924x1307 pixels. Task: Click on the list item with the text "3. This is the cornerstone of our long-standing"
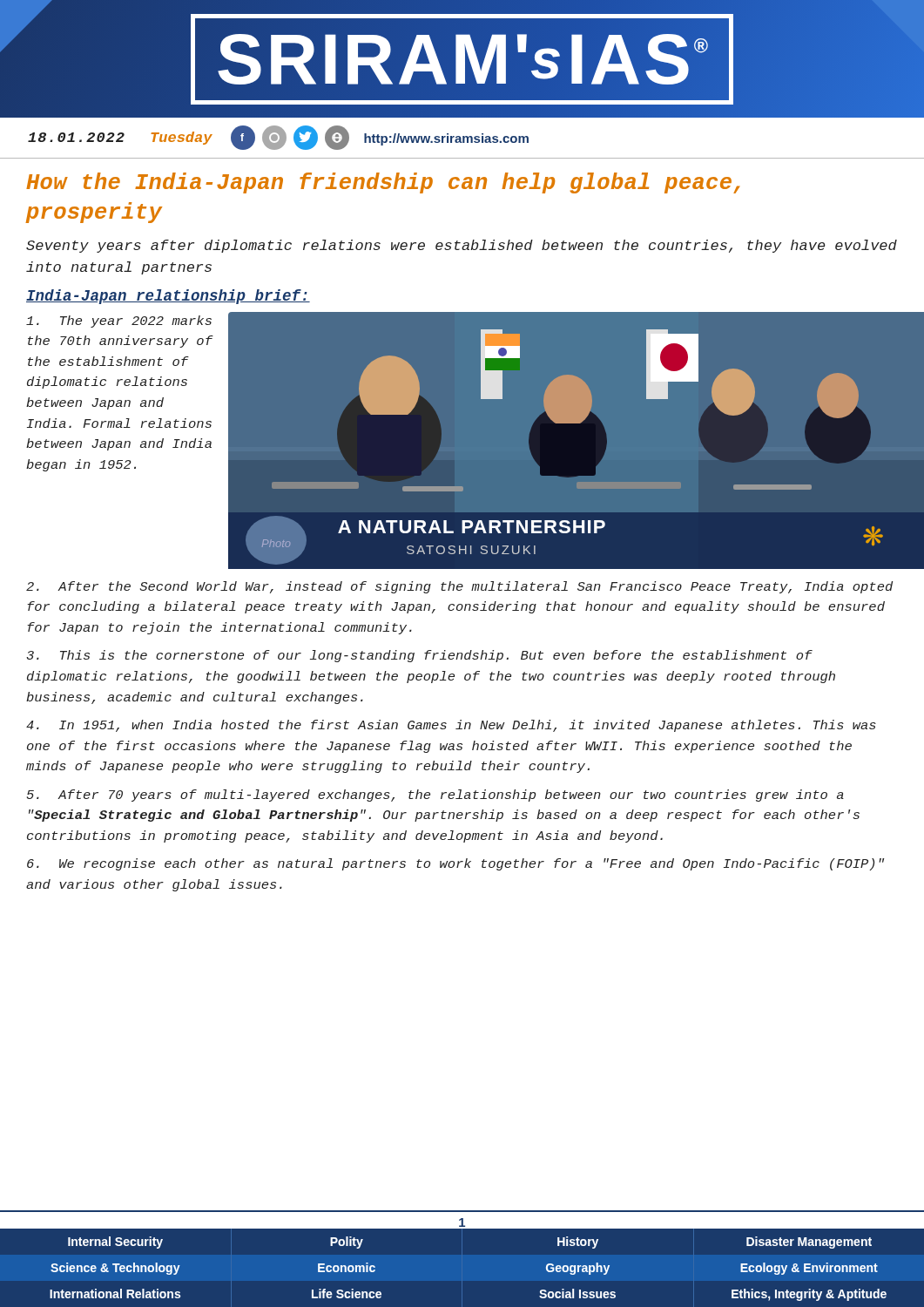(x=431, y=677)
